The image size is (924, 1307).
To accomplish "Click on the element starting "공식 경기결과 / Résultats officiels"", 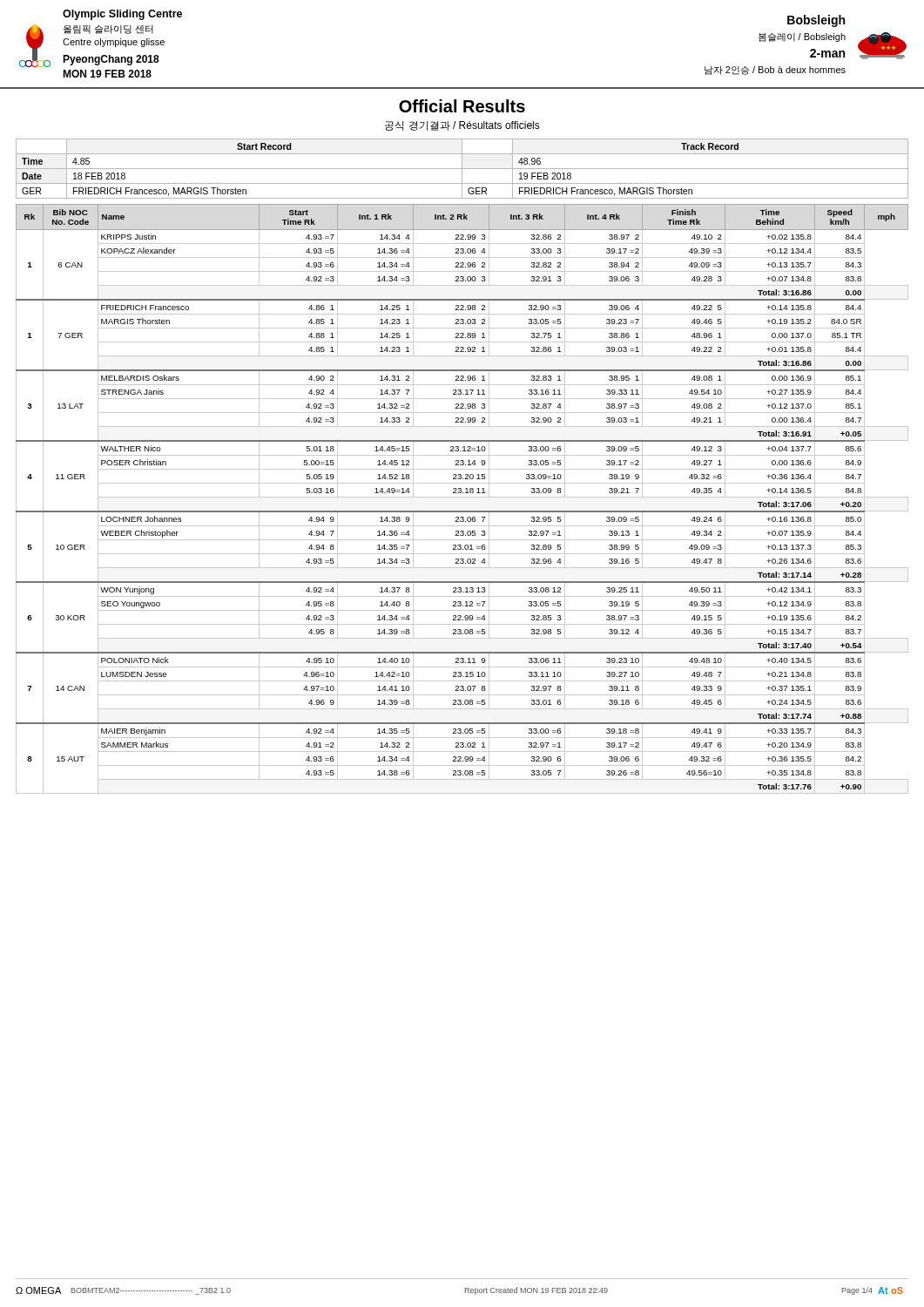I will tap(462, 125).
